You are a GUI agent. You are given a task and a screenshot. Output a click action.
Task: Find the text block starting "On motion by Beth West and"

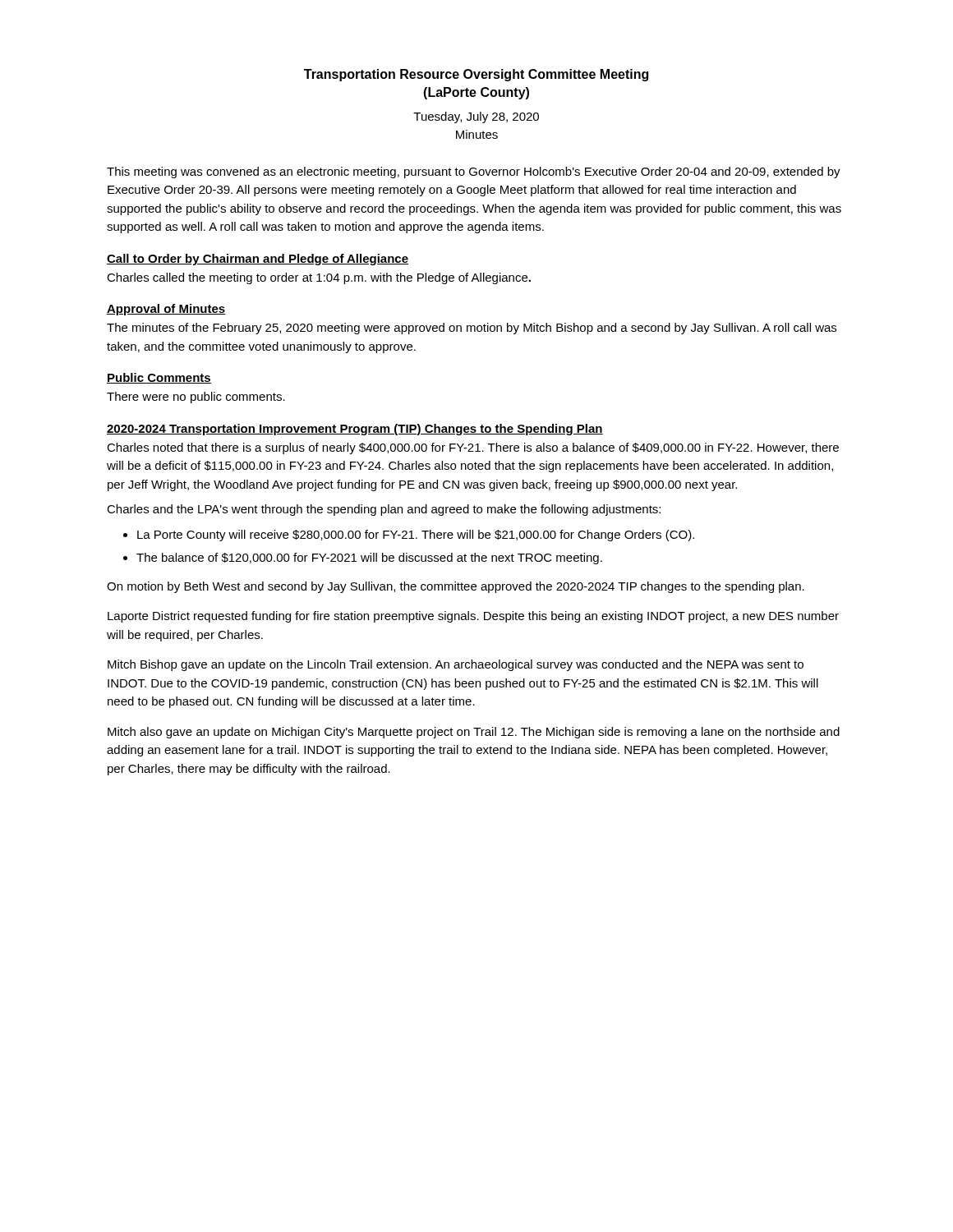click(x=456, y=586)
